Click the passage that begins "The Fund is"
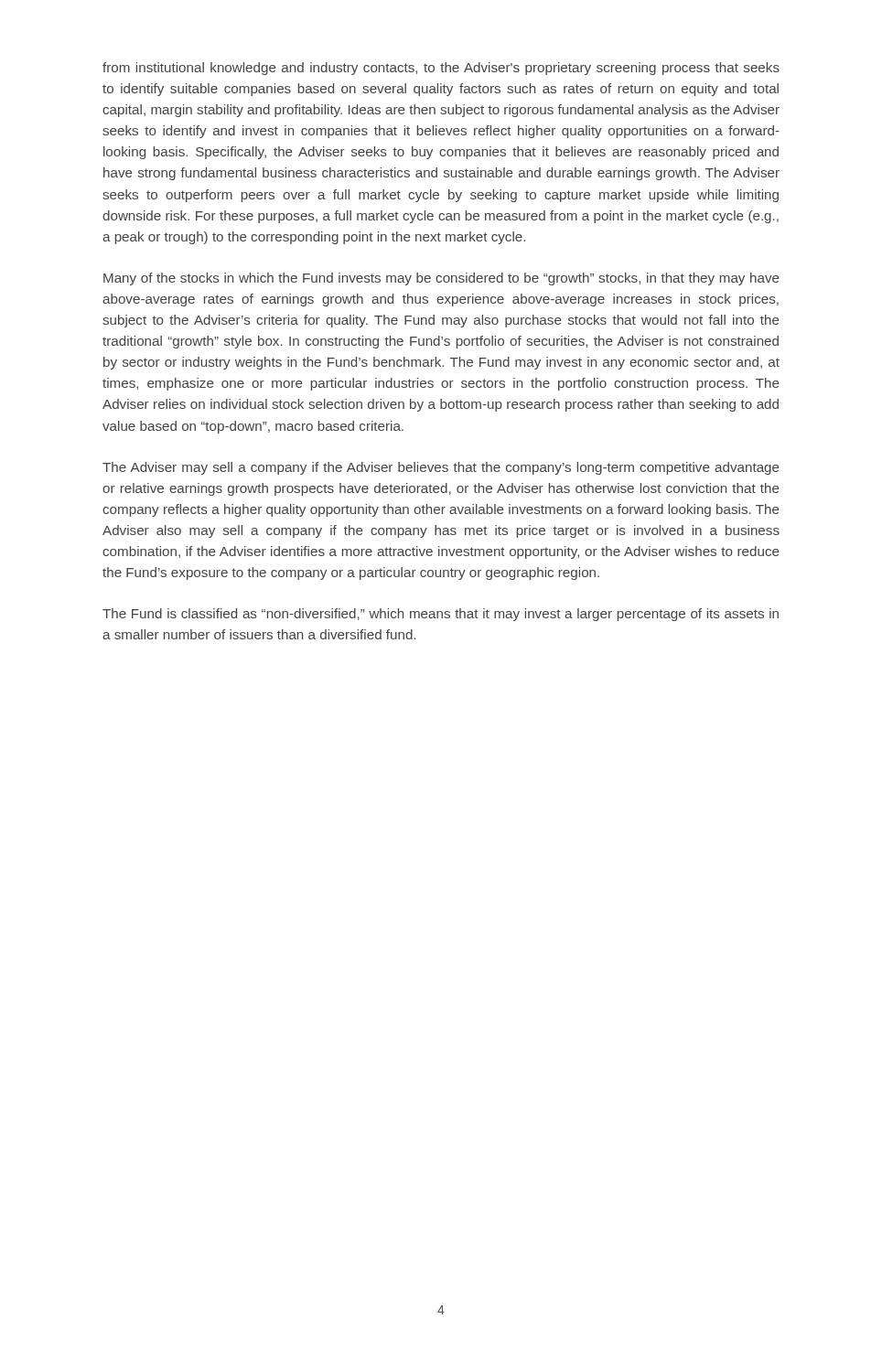 pyautogui.click(x=441, y=624)
